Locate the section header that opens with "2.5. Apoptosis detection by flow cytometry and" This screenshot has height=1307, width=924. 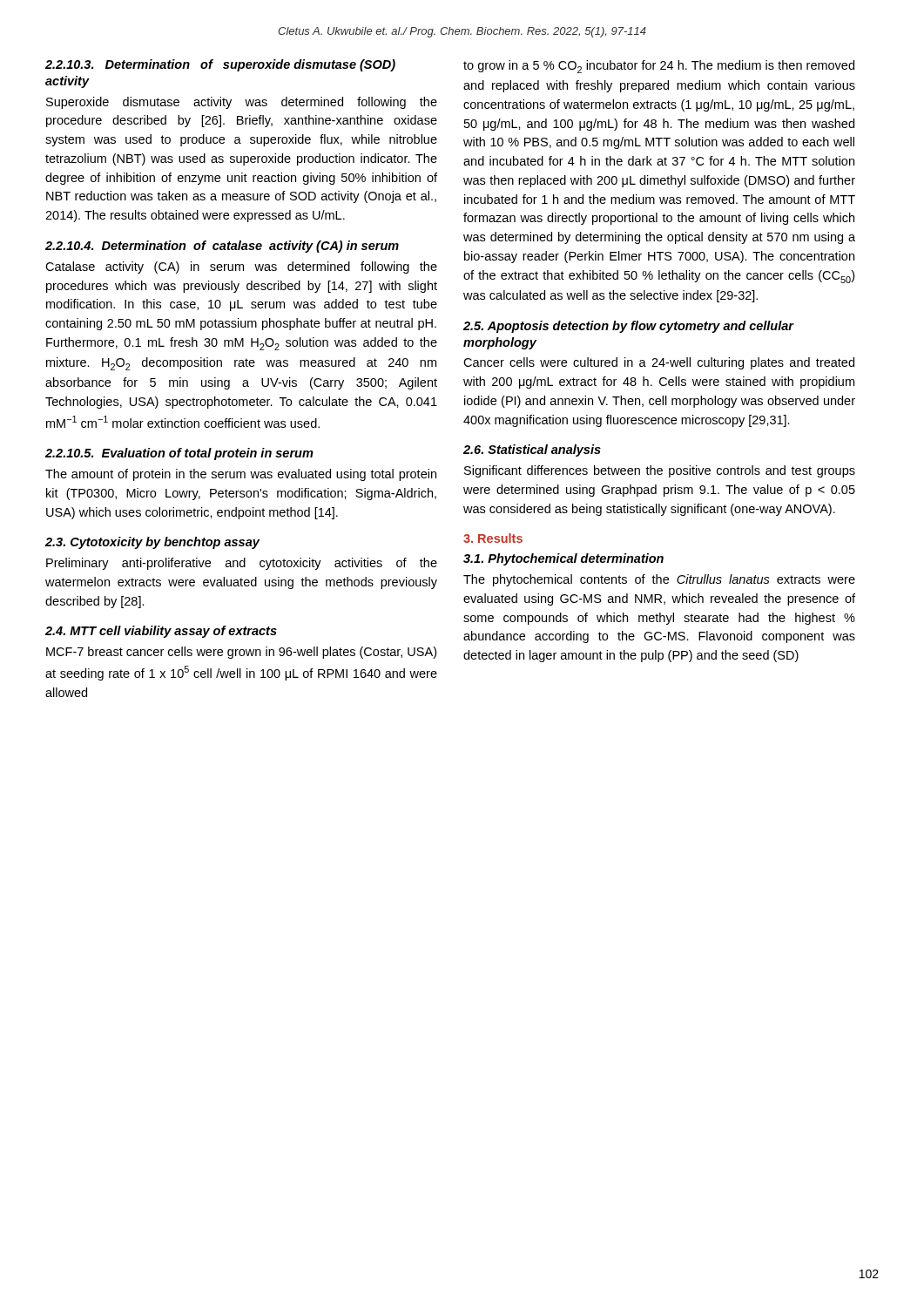point(628,334)
